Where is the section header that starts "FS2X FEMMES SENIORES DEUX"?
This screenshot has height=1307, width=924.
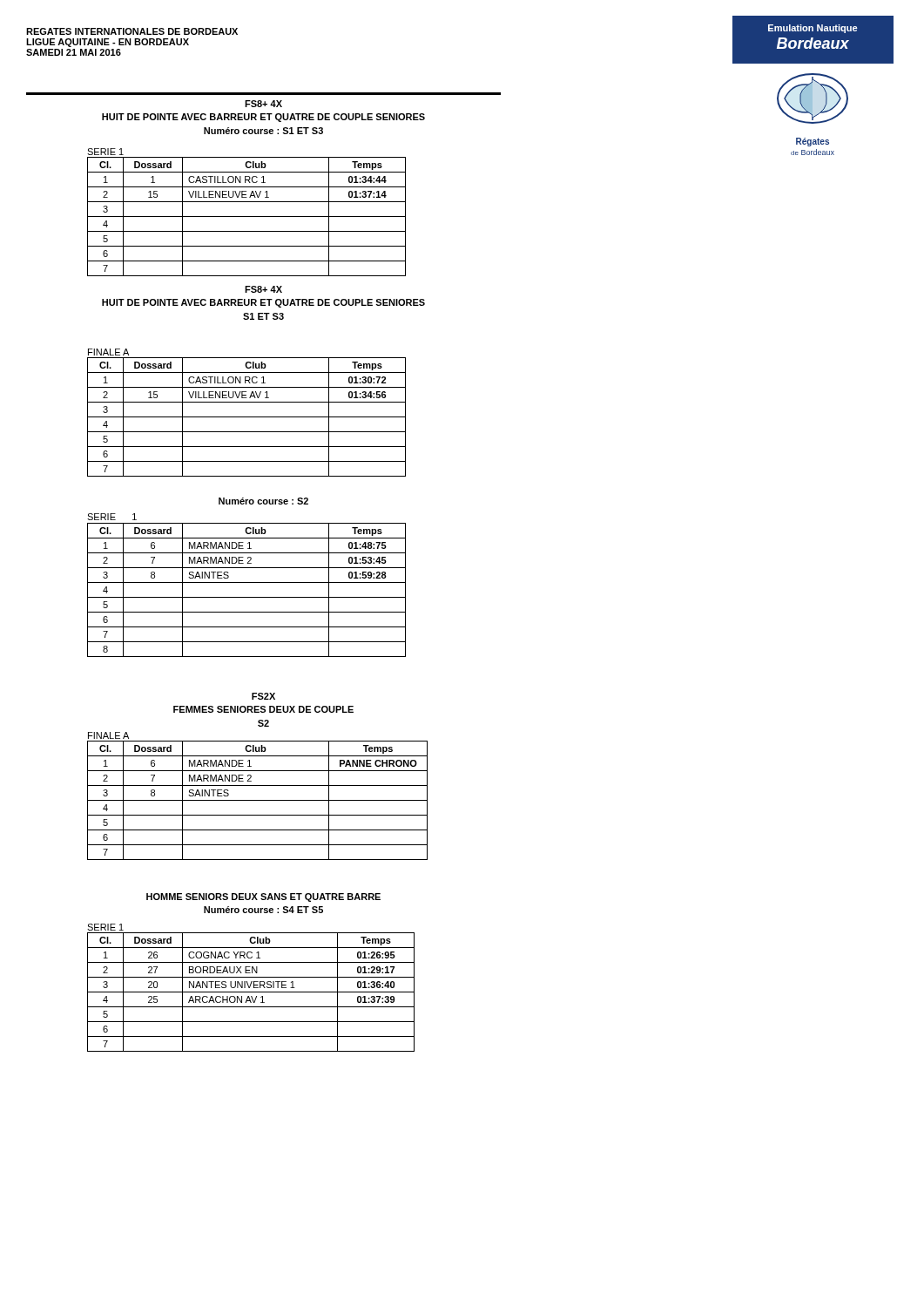[x=263, y=710]
